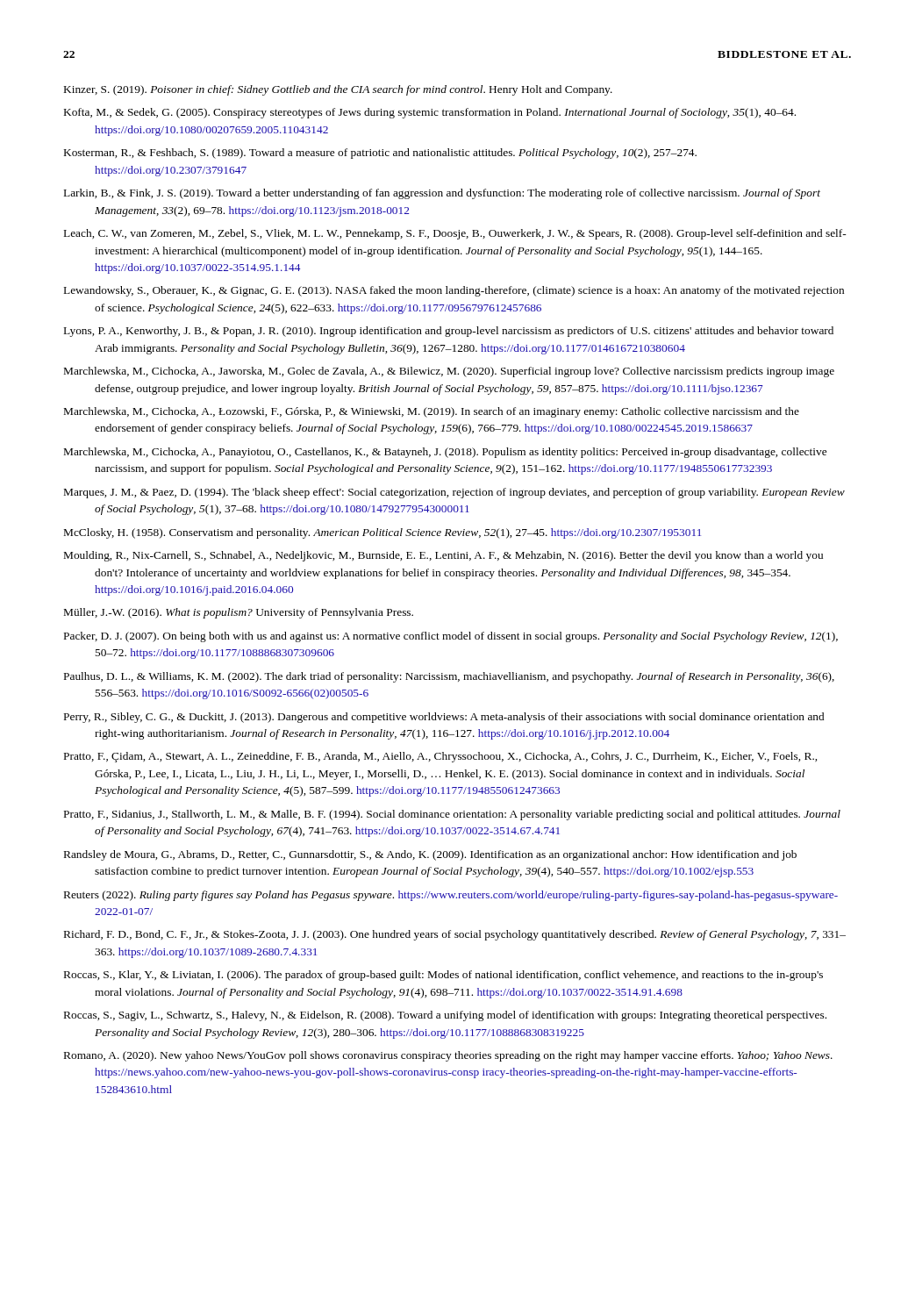Find the region starting "Pratto, F., Sidanius, J., Stallworth, L. M., &"
This screenshot has width=915, height=1316.
(x=452, y=822)
